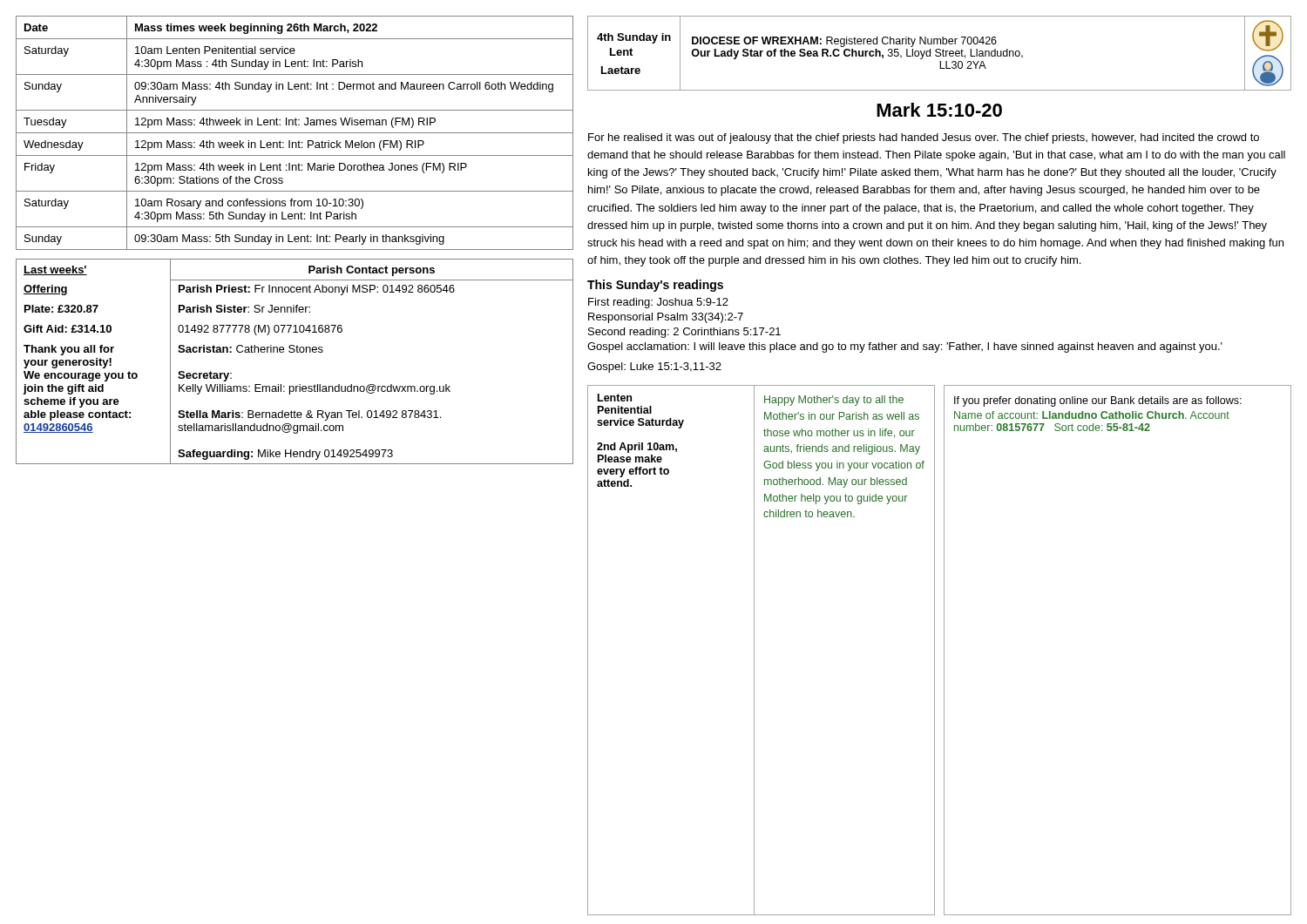Image resolution: width=1307 pixels, height=924 pixels.
Task: Find the text that reads "Responsorial Psalm 33(34):2-7"
Action: [x=665, y=317]
